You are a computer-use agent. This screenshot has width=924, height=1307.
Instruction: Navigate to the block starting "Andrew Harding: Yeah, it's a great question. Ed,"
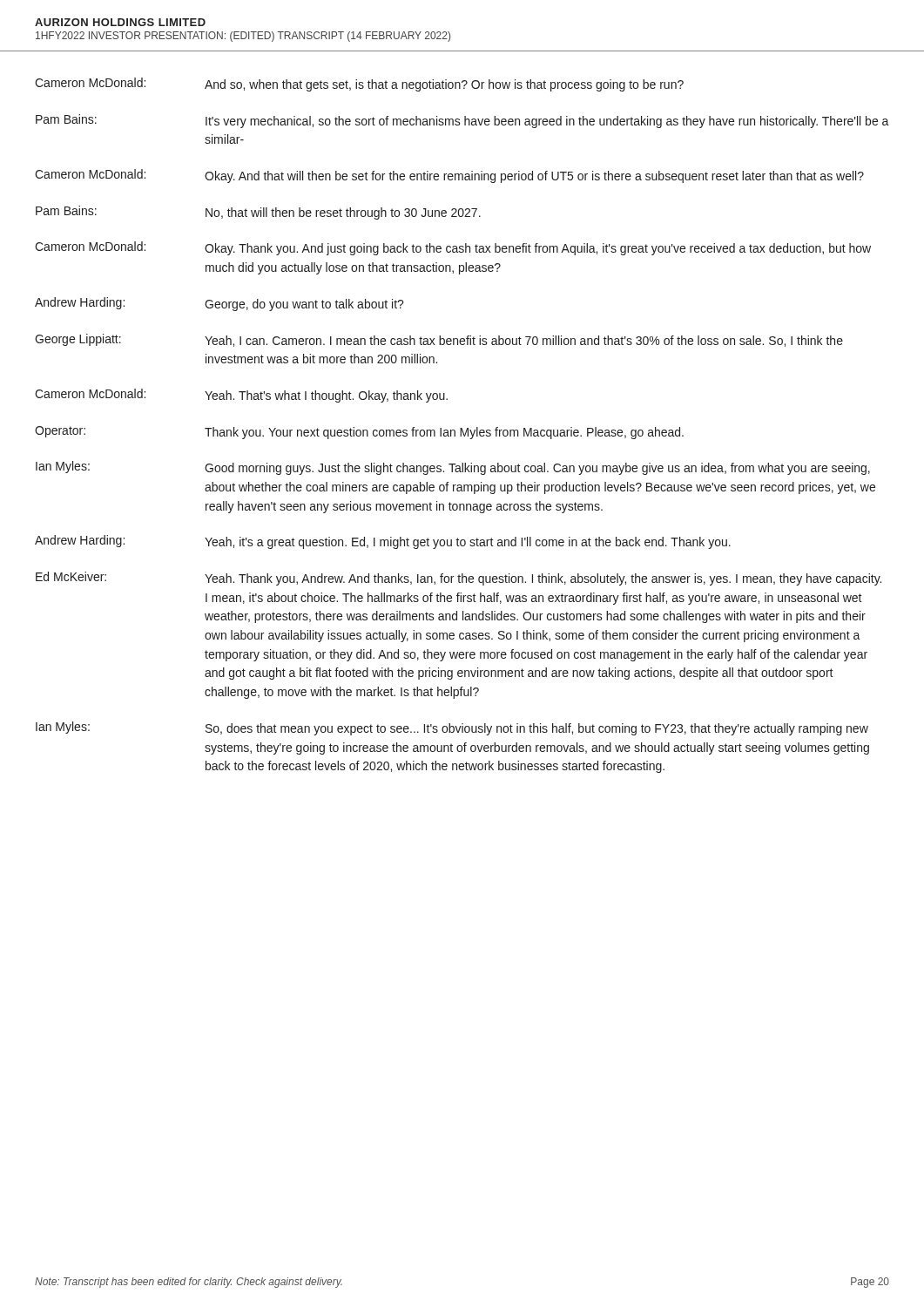462,543
